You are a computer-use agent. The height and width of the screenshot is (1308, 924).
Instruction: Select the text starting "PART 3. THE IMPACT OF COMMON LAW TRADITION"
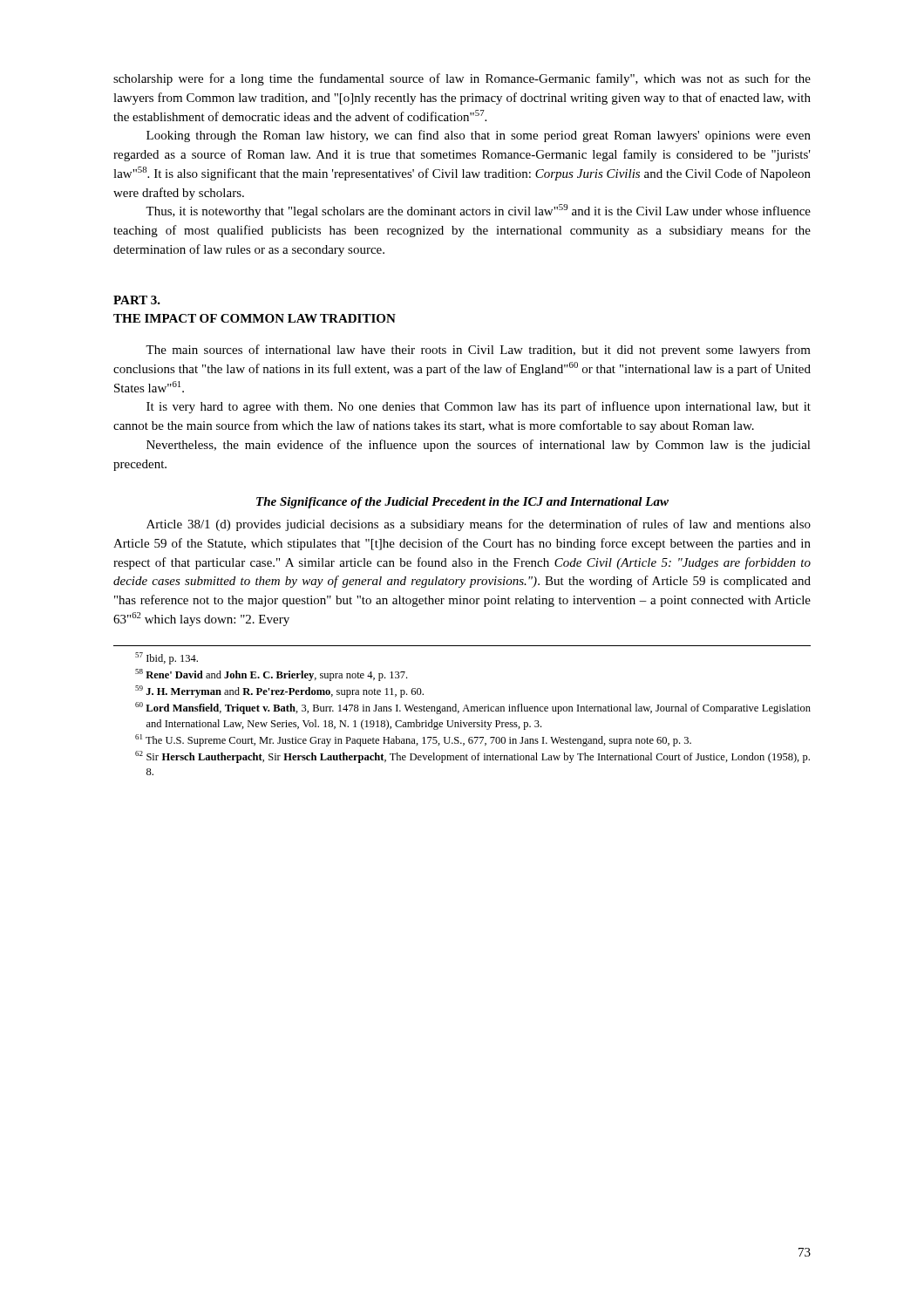[137, 300]
